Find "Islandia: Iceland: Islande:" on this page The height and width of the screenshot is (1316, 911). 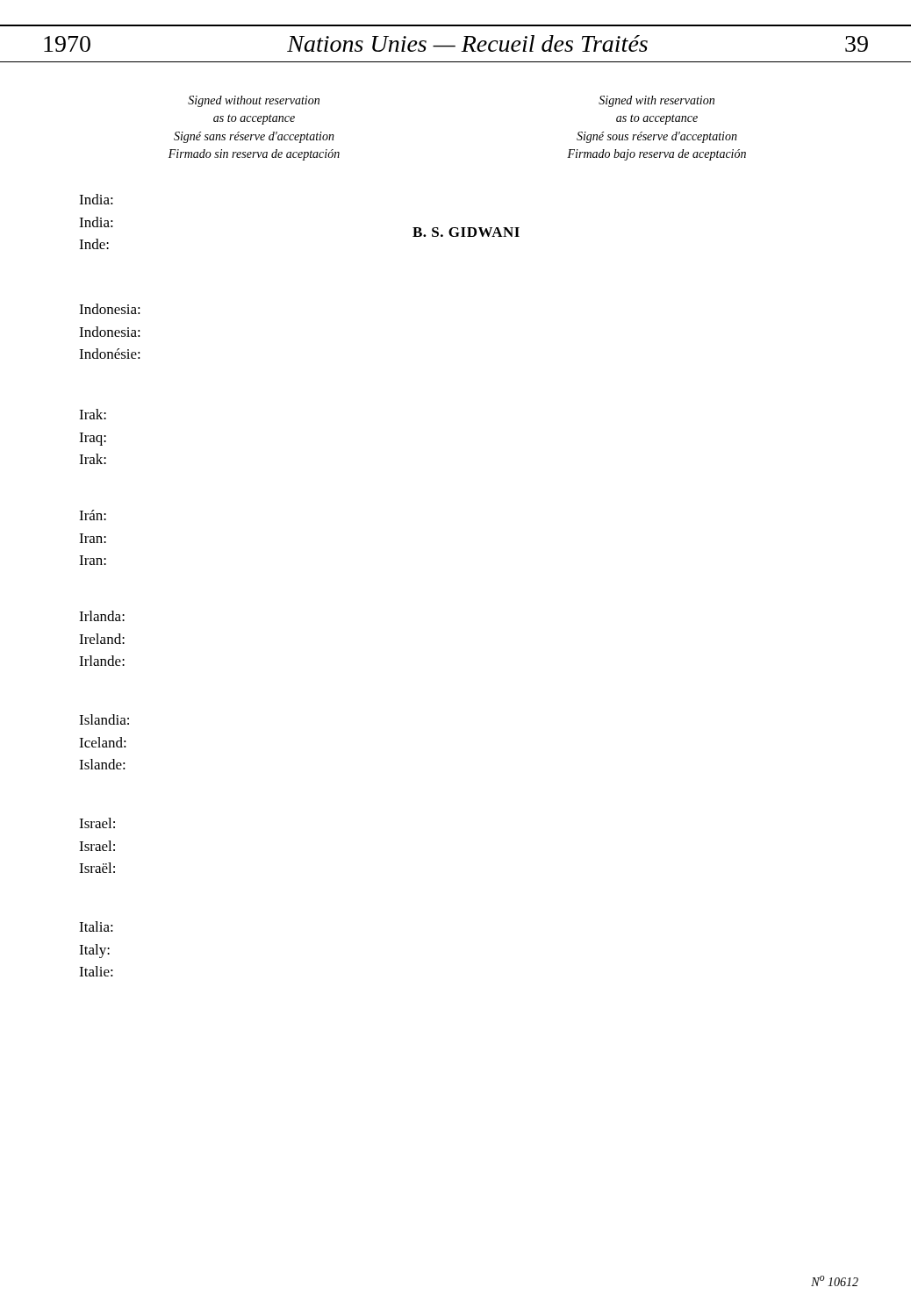105,742
